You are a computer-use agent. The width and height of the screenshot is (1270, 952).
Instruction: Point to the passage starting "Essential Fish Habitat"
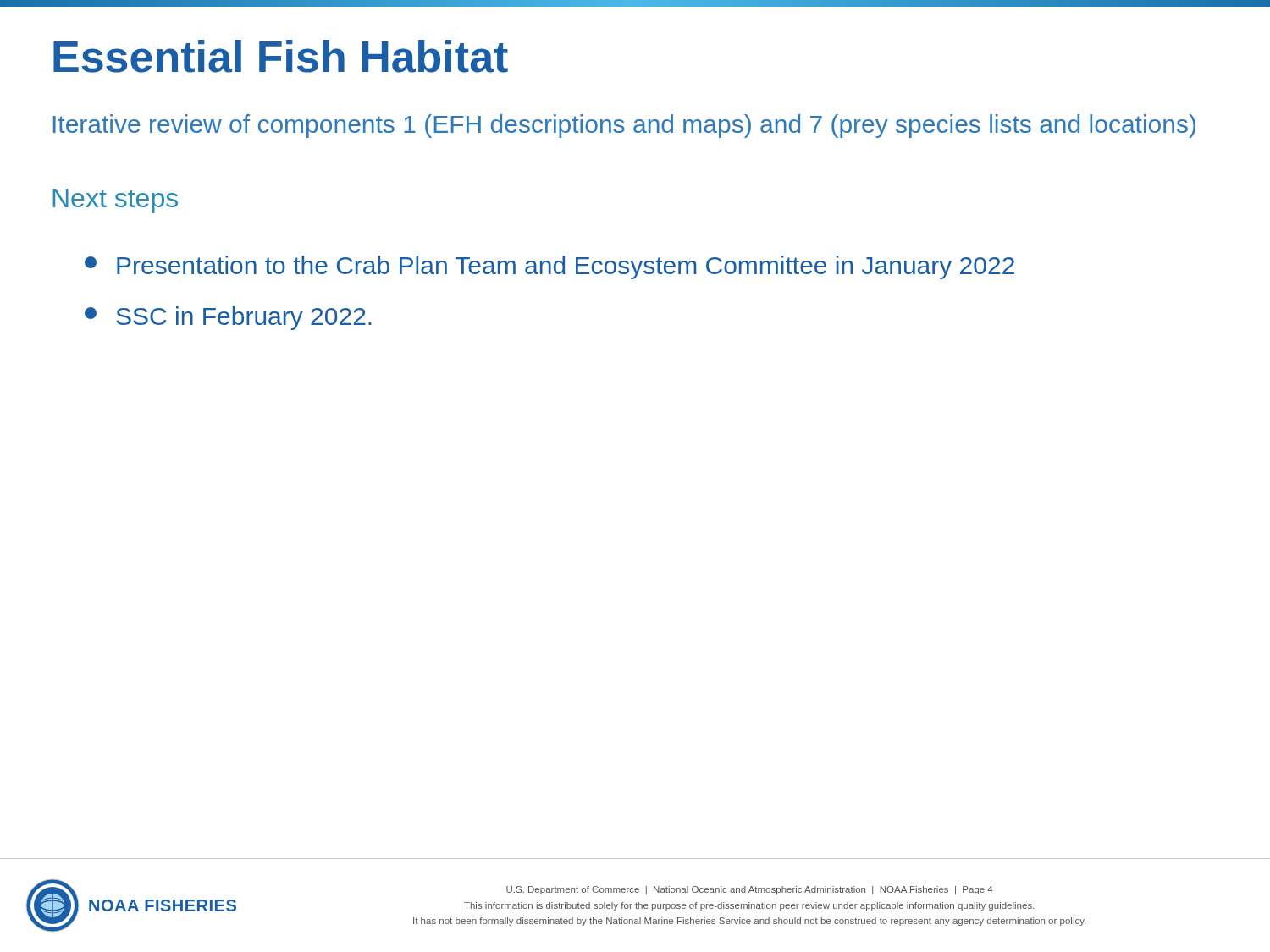coord(281,56)
